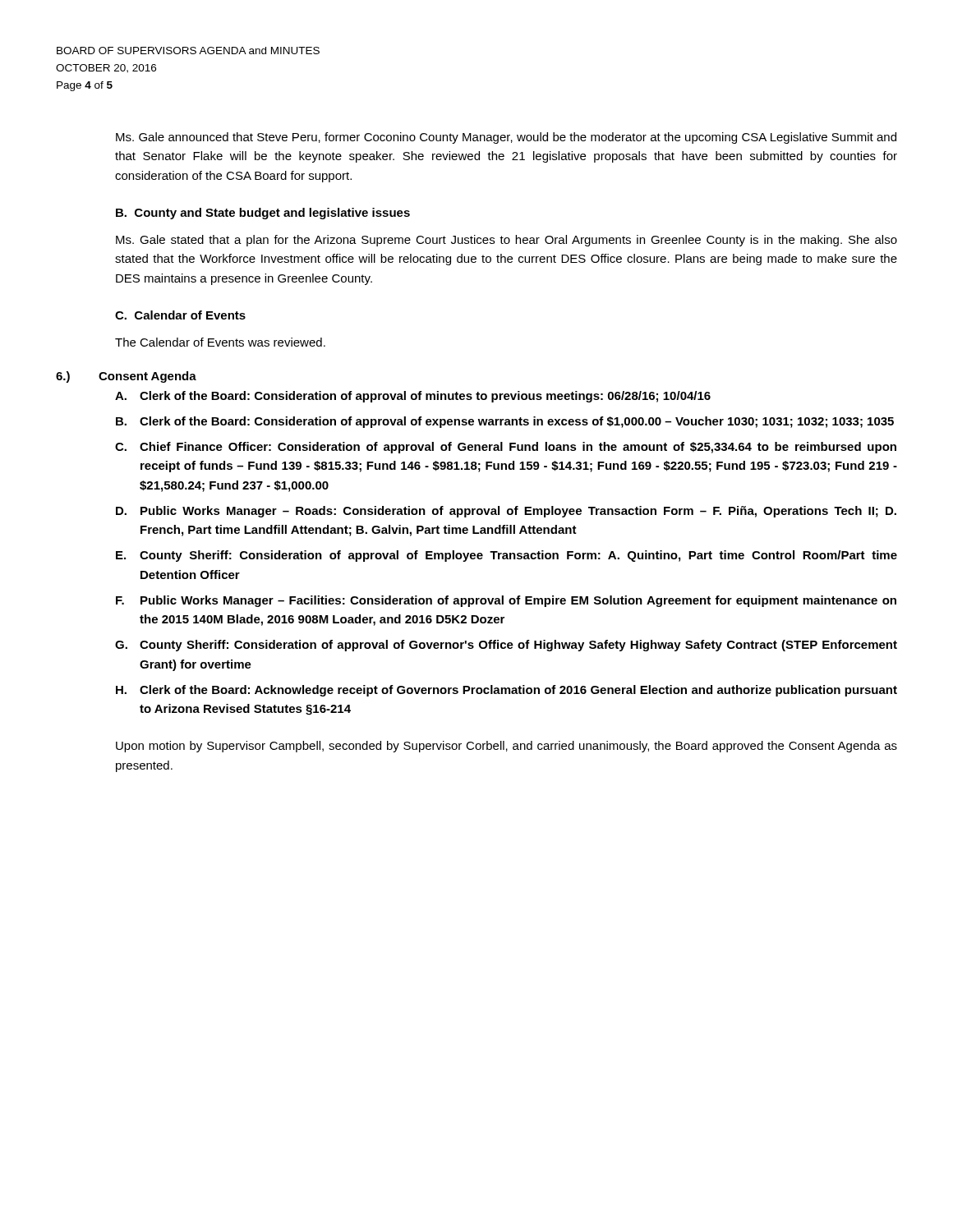Screen dimensions: 1232x953
Task: Point to the element starting "B. County and State budget and legislative issues"
Action: [x=263, y=212]
